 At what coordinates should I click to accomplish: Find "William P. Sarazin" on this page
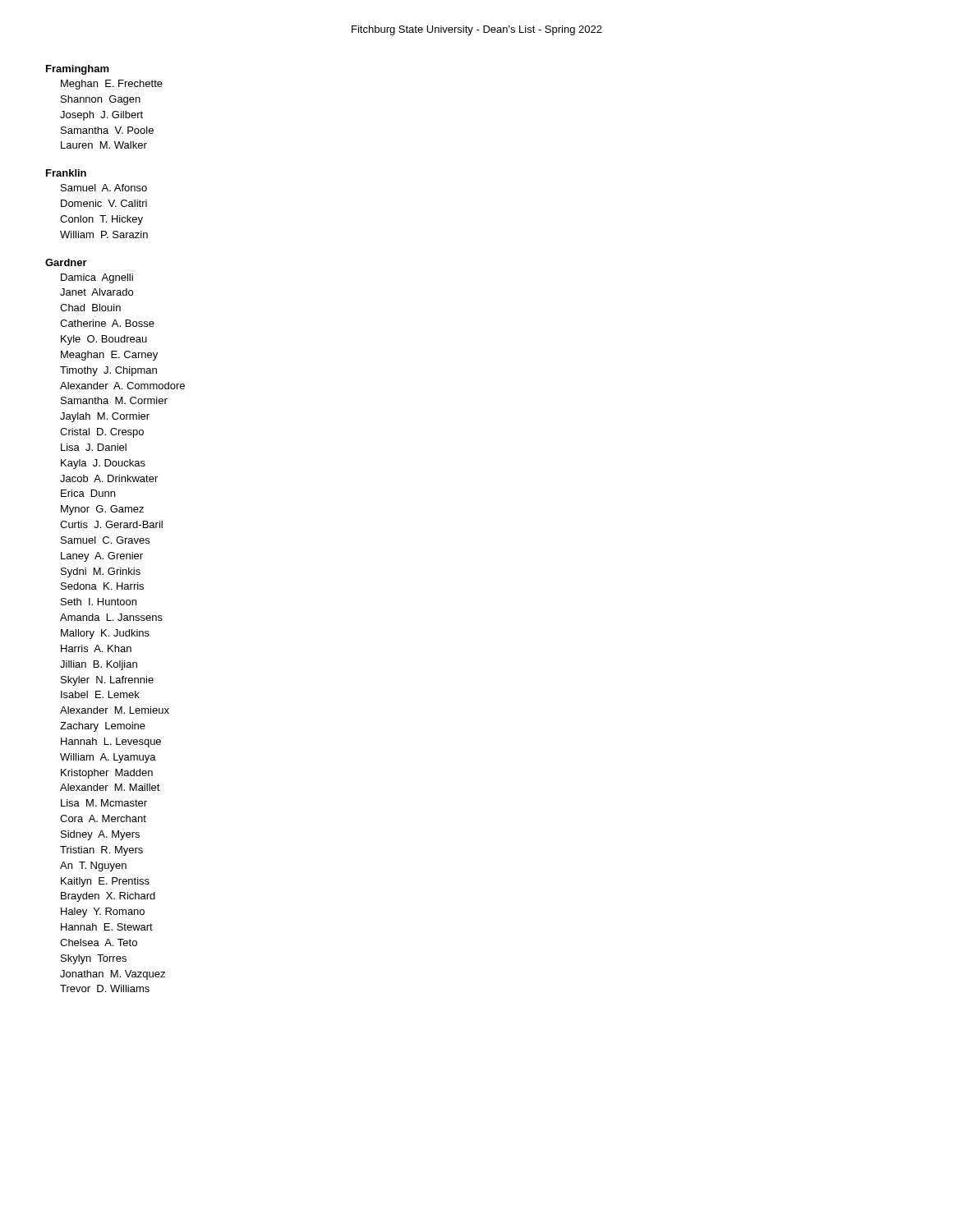pyautogui.click(x=104, y=234)
